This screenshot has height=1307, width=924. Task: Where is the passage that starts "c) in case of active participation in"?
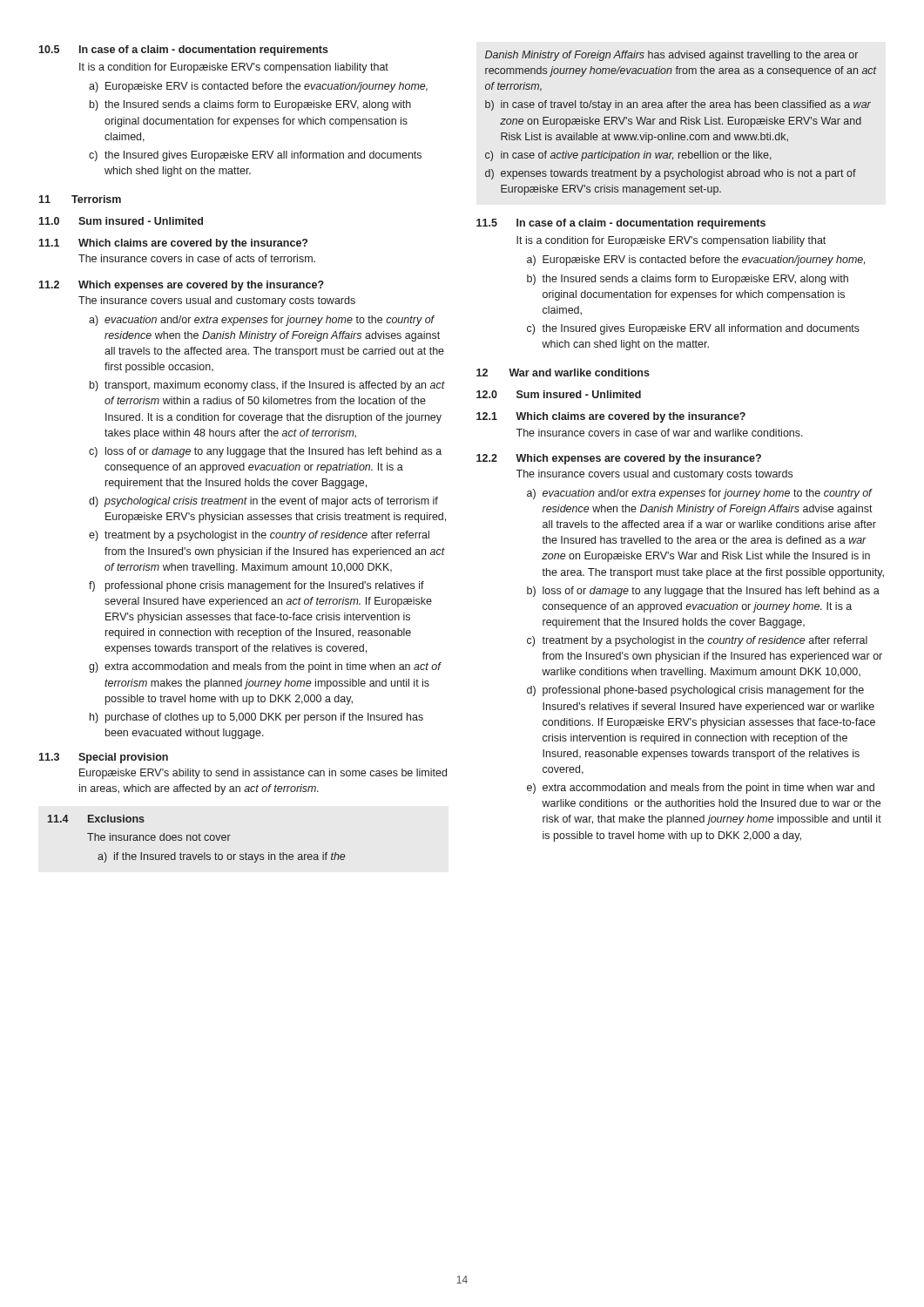point(628,155)
